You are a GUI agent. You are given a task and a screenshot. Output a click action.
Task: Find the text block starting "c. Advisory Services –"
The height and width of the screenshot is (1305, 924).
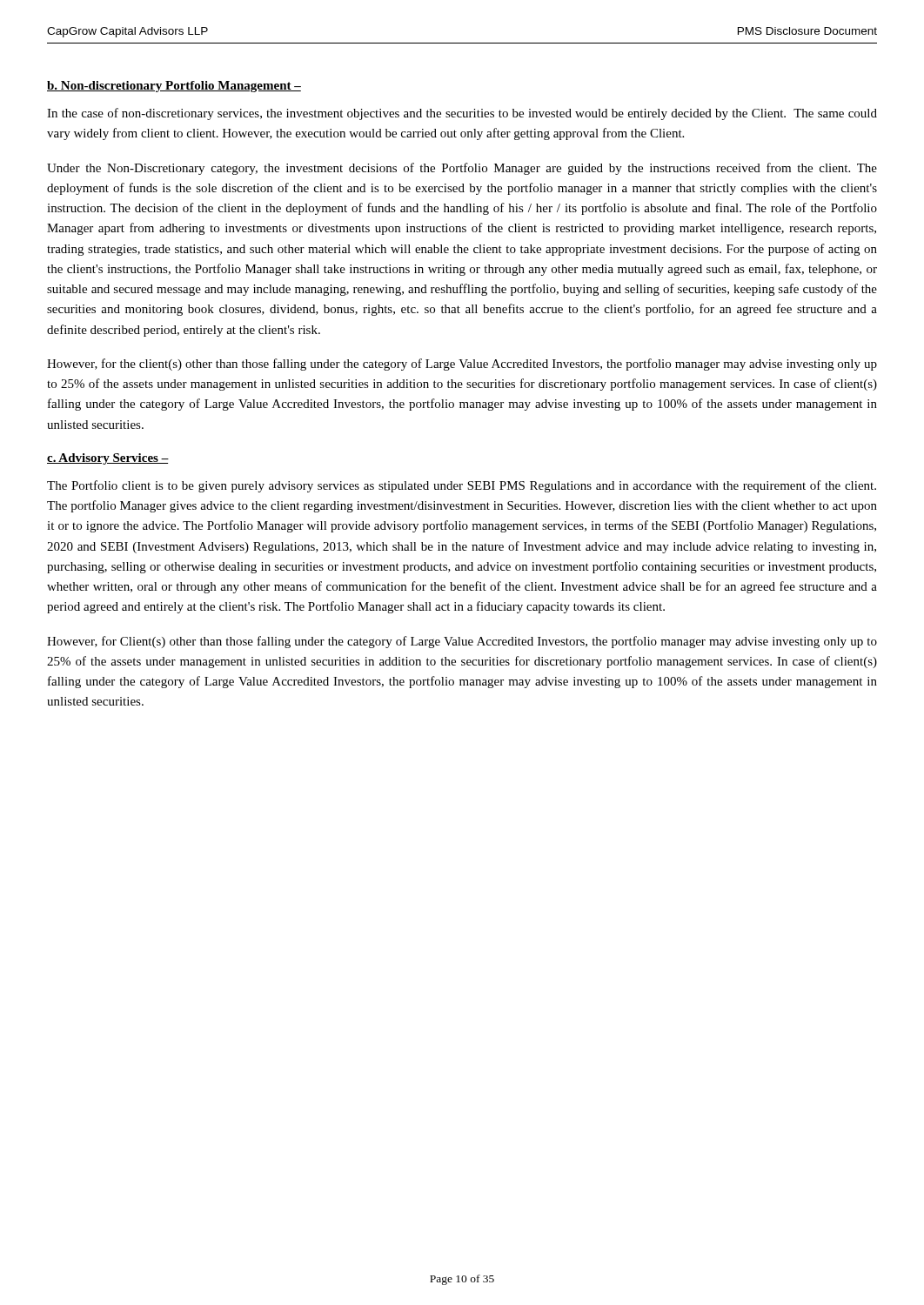108,457
